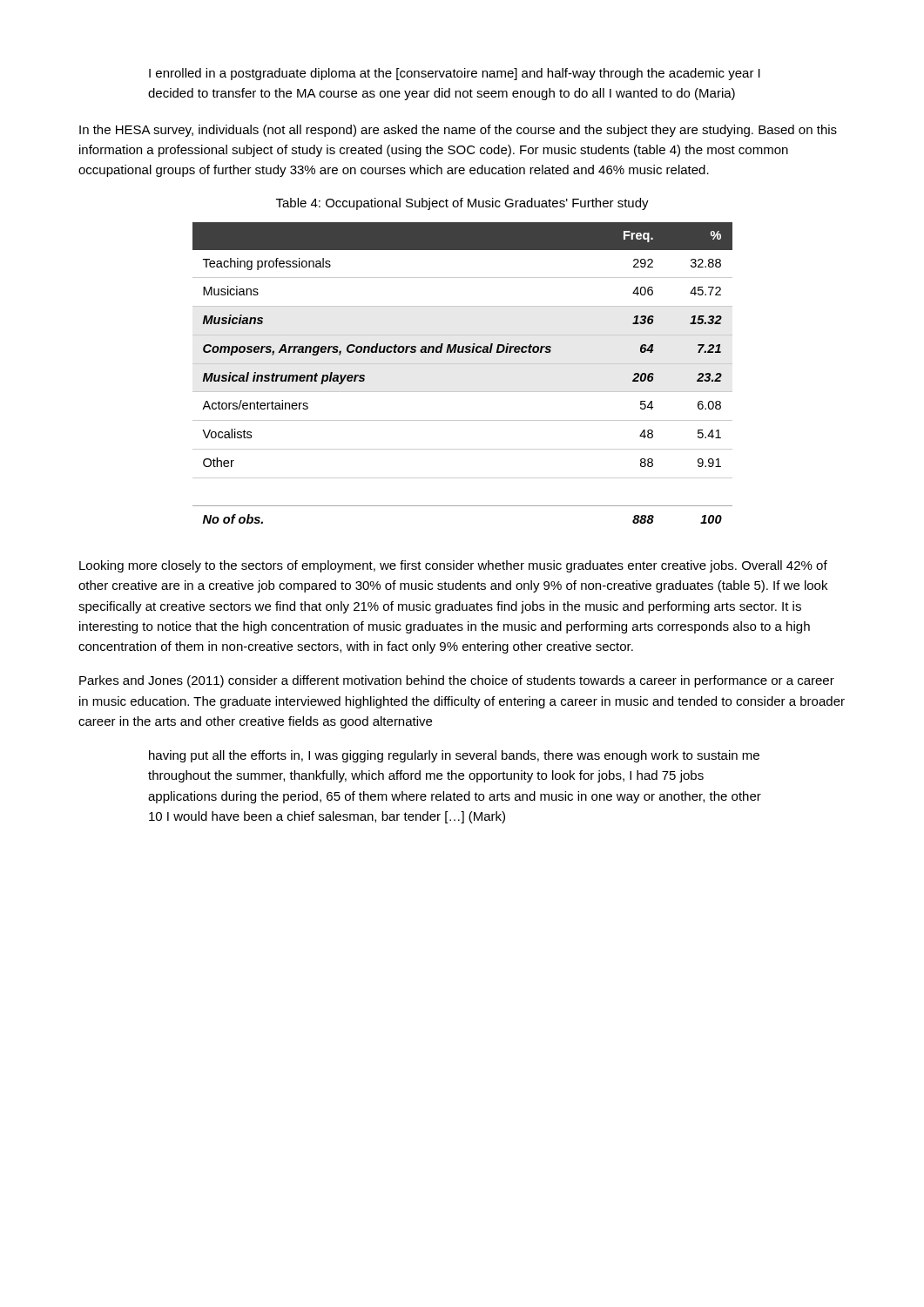Select the text block that reads "I enrolled in a postgraduate diploma at"
Viewport: 924px width, 1307px height.
coord(454,83)
